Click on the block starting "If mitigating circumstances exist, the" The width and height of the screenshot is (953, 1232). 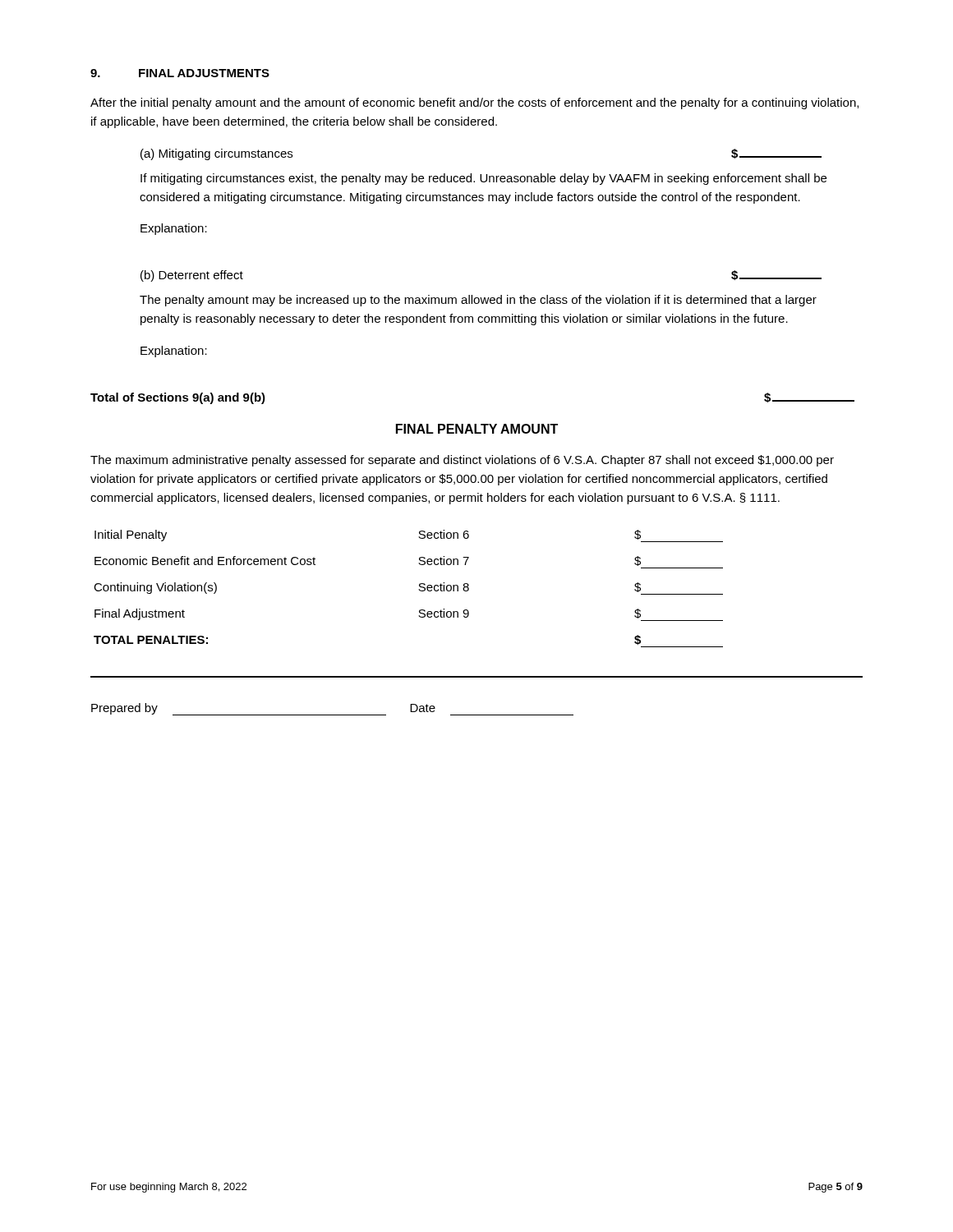483,187
